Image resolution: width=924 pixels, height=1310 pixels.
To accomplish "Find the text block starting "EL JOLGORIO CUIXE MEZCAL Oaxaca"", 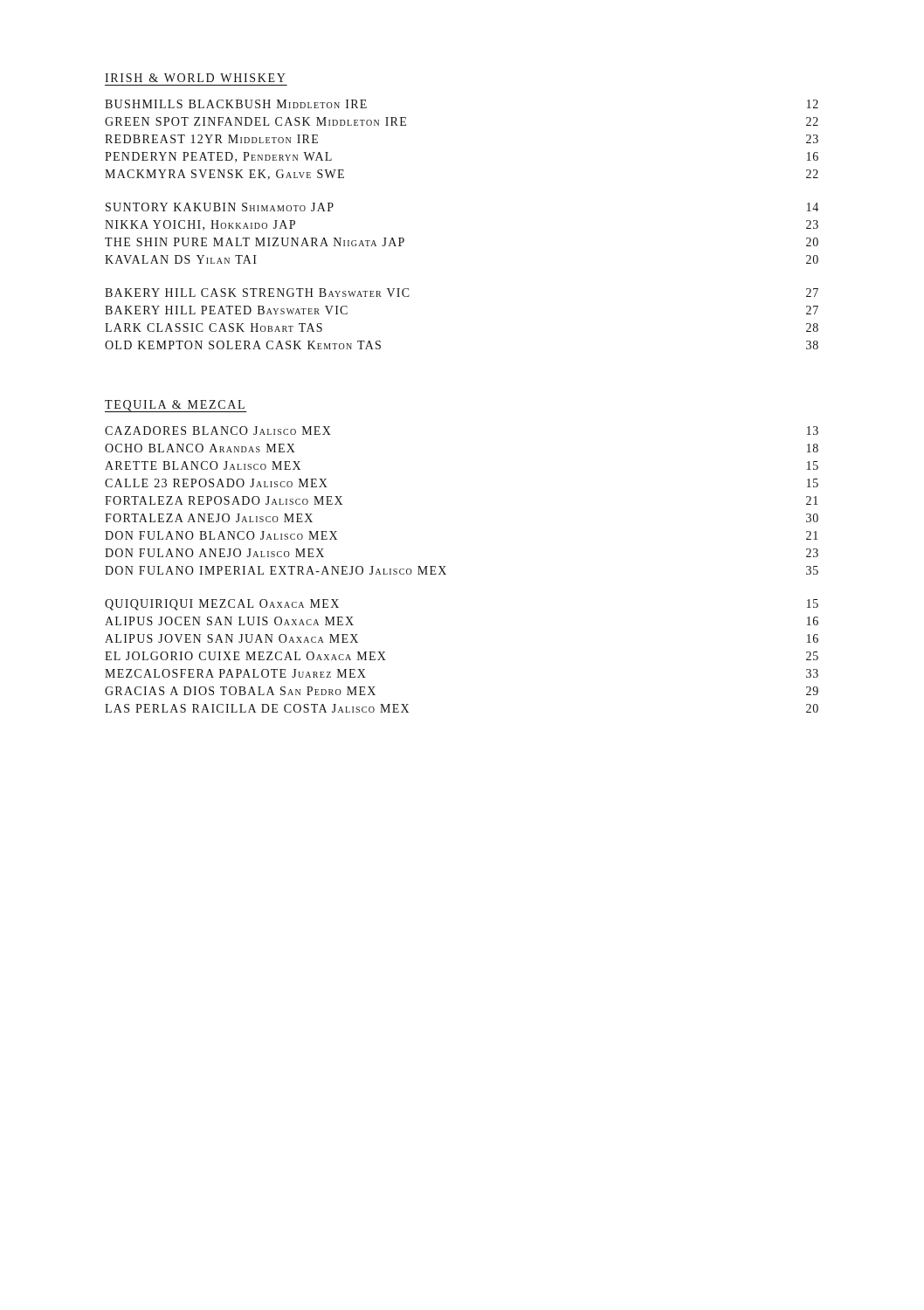I will click(250, 656).
